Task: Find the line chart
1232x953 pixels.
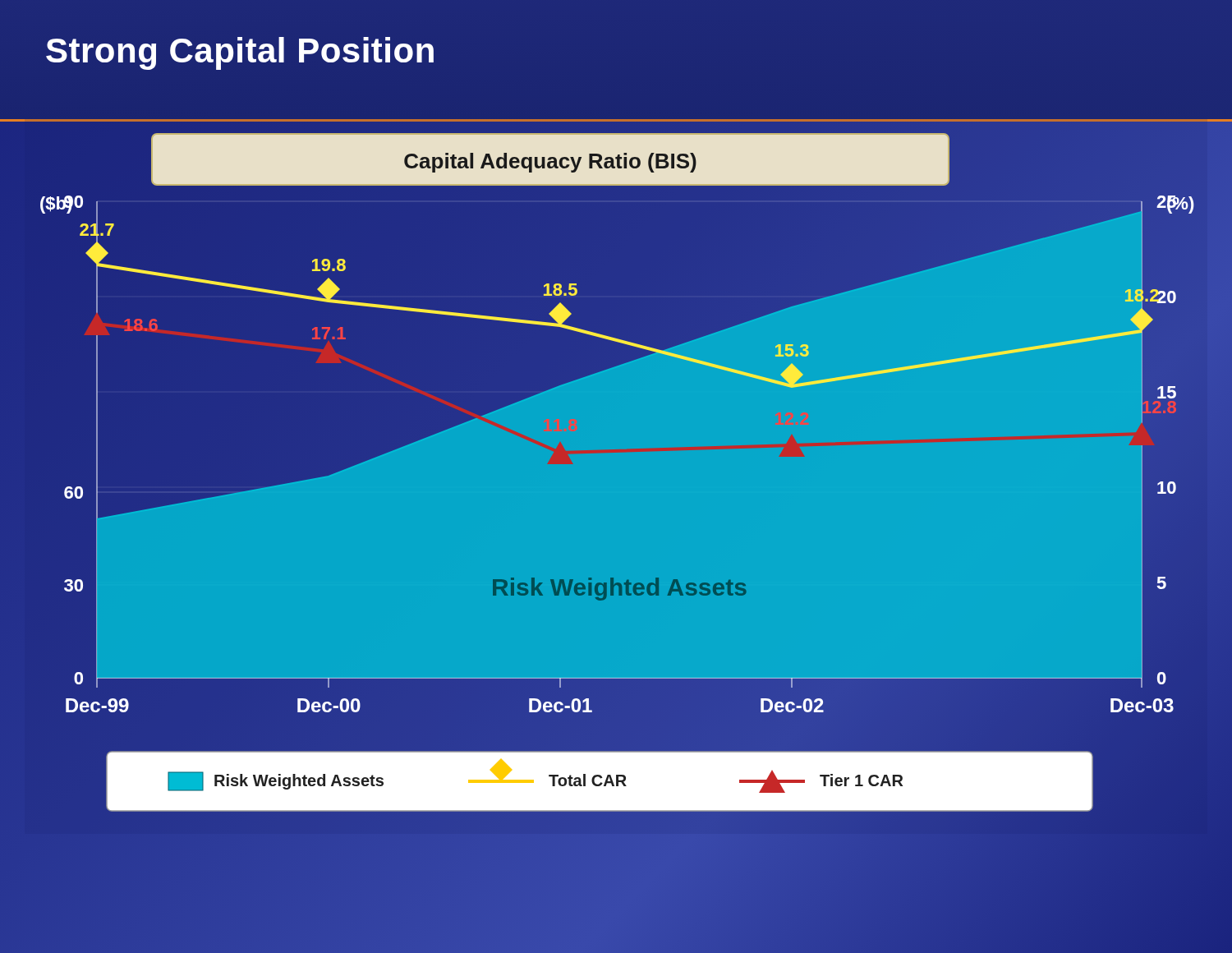Action: (616, 476)
